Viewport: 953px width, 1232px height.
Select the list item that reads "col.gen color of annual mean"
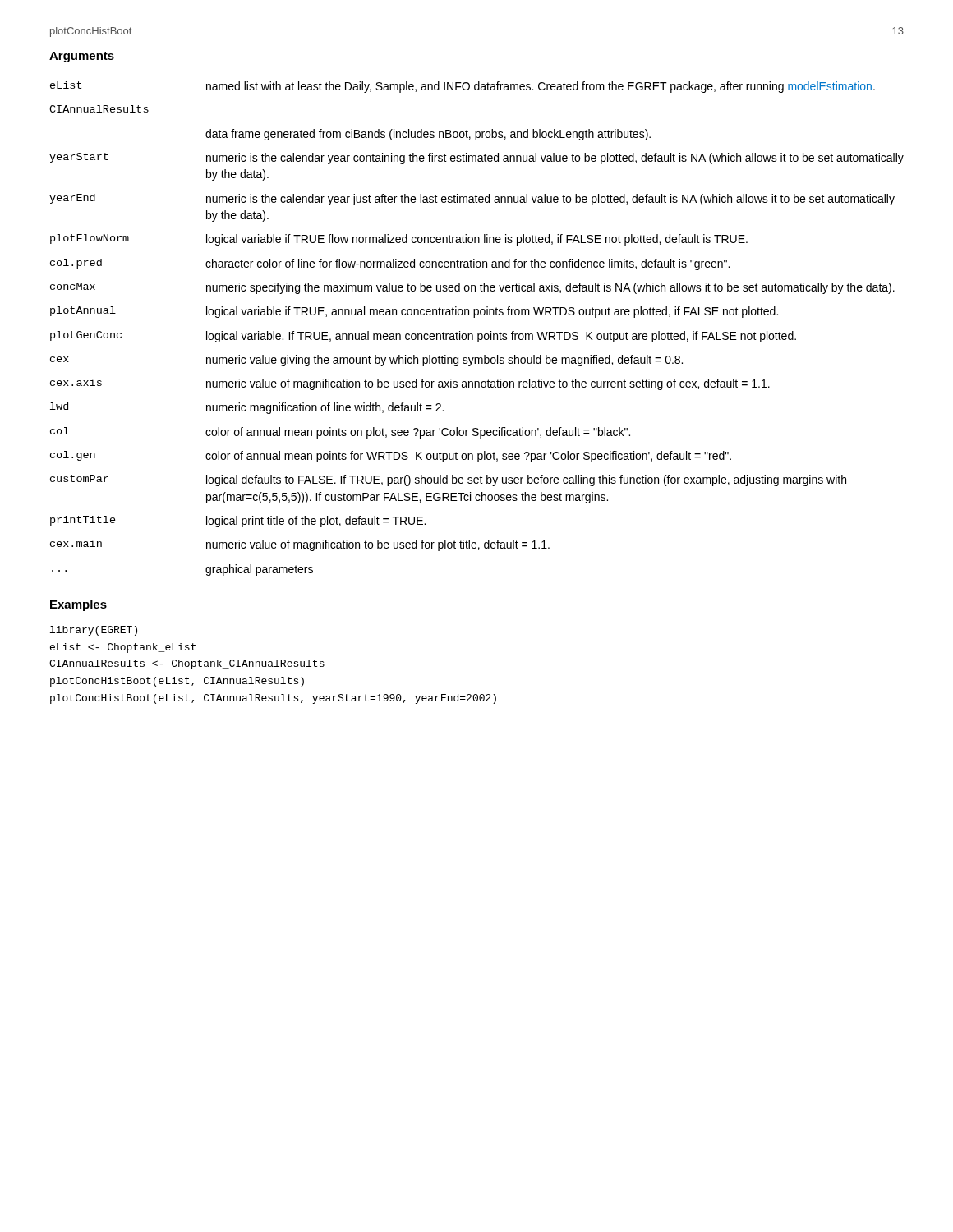(x=476, y=456)
